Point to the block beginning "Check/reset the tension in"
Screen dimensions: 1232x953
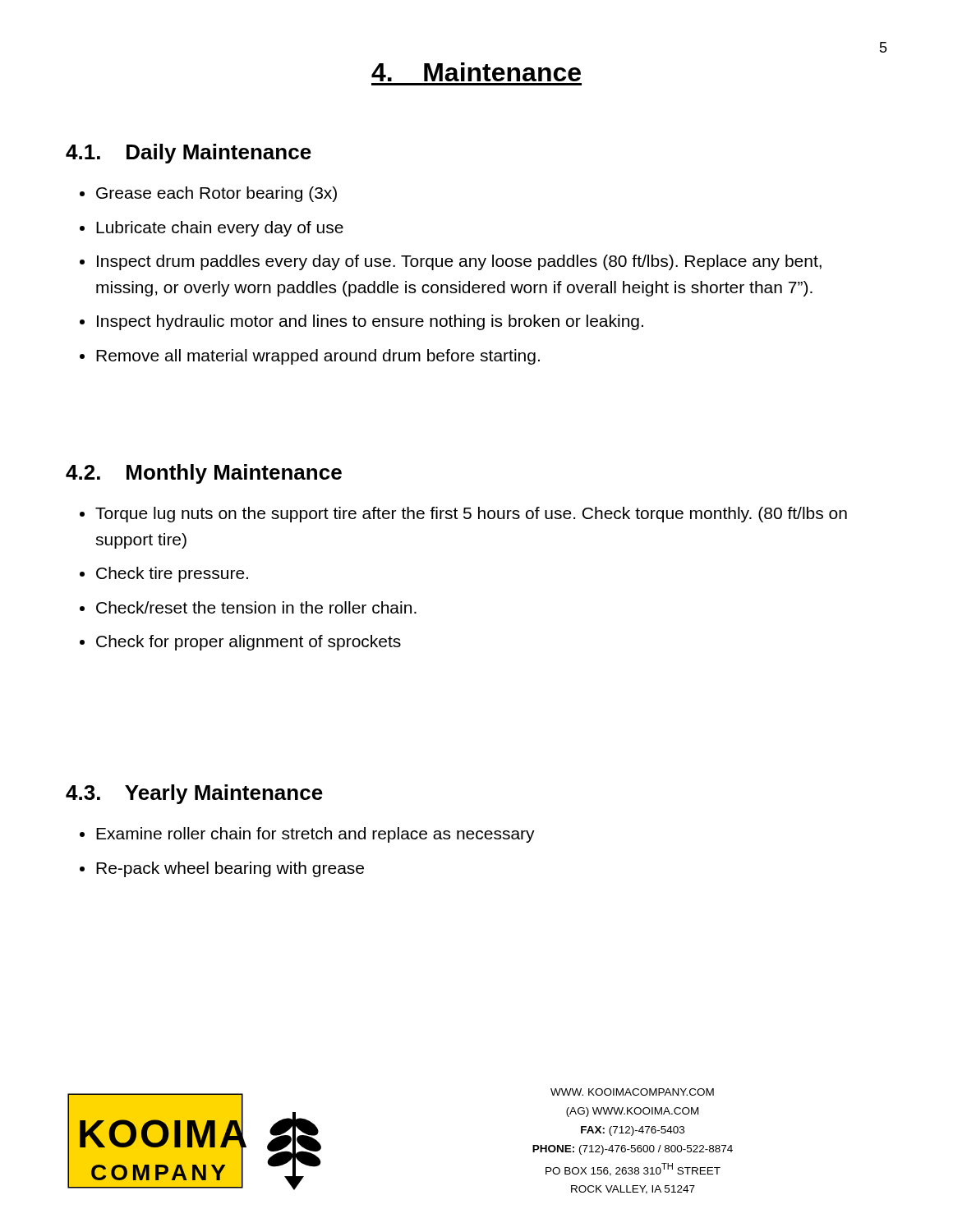point(256,607)
